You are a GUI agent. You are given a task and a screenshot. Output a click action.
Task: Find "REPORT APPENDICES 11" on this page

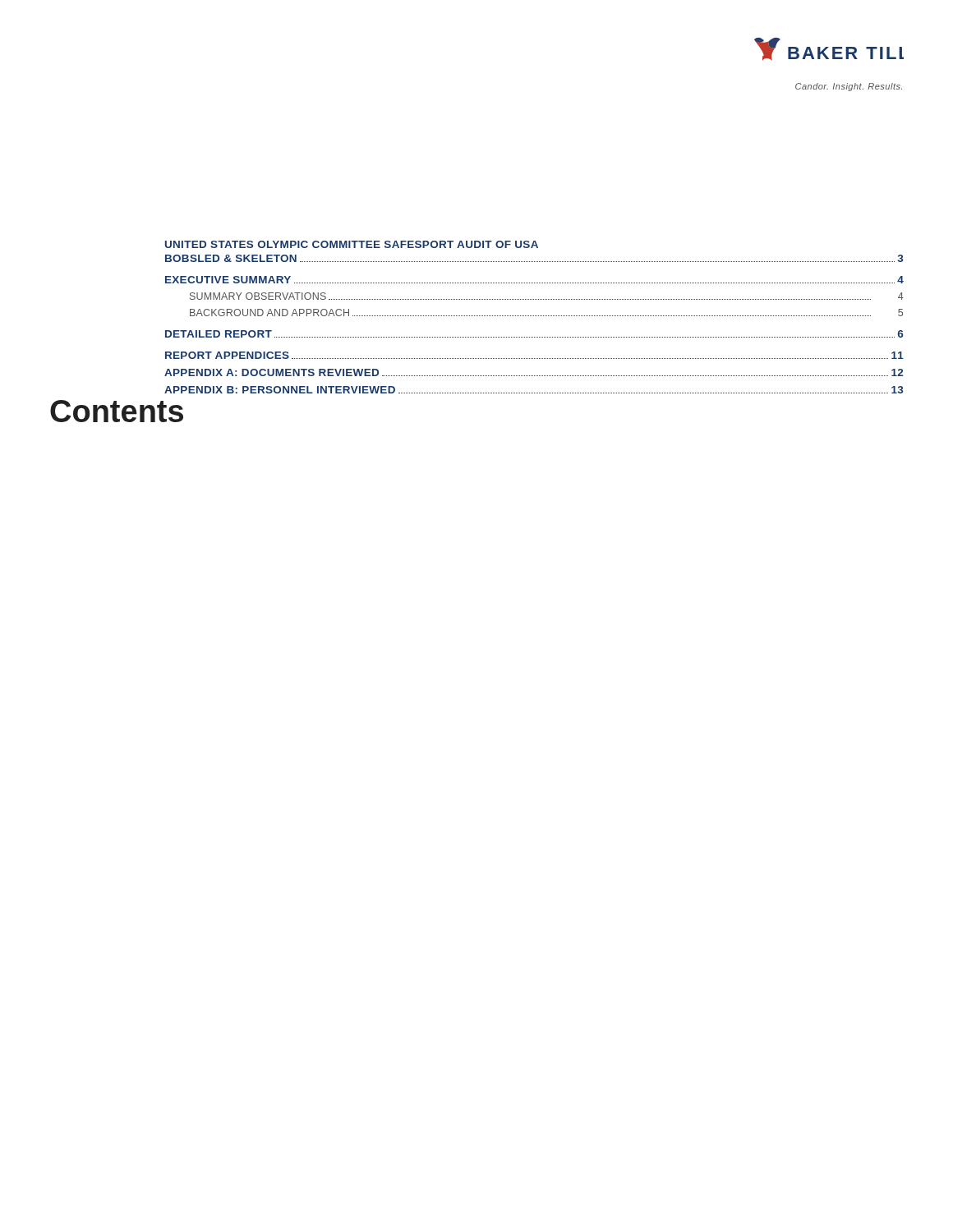pyautogui.click(x=534, y=355)
